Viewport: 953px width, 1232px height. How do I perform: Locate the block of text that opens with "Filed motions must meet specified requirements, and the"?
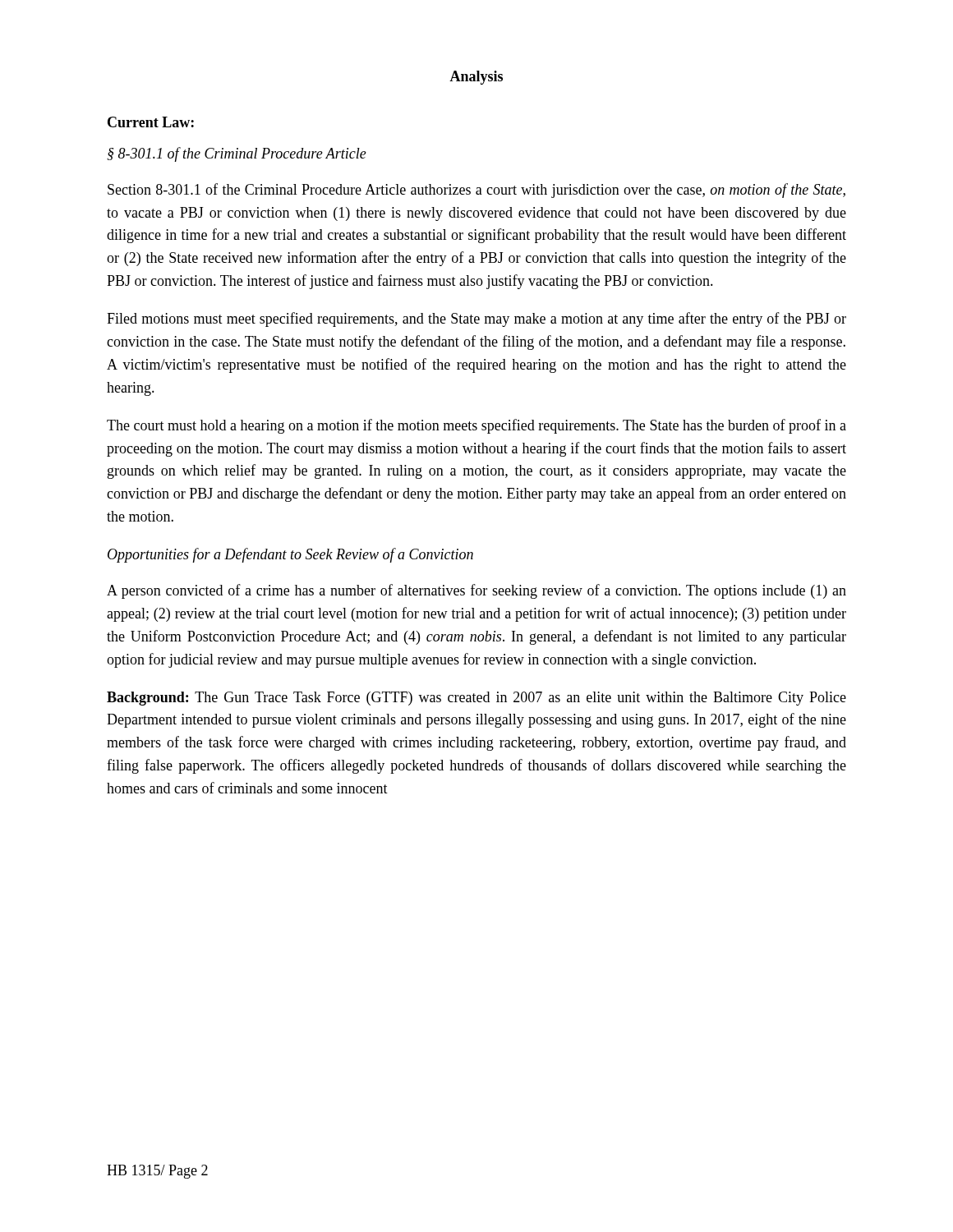[476, 353]
